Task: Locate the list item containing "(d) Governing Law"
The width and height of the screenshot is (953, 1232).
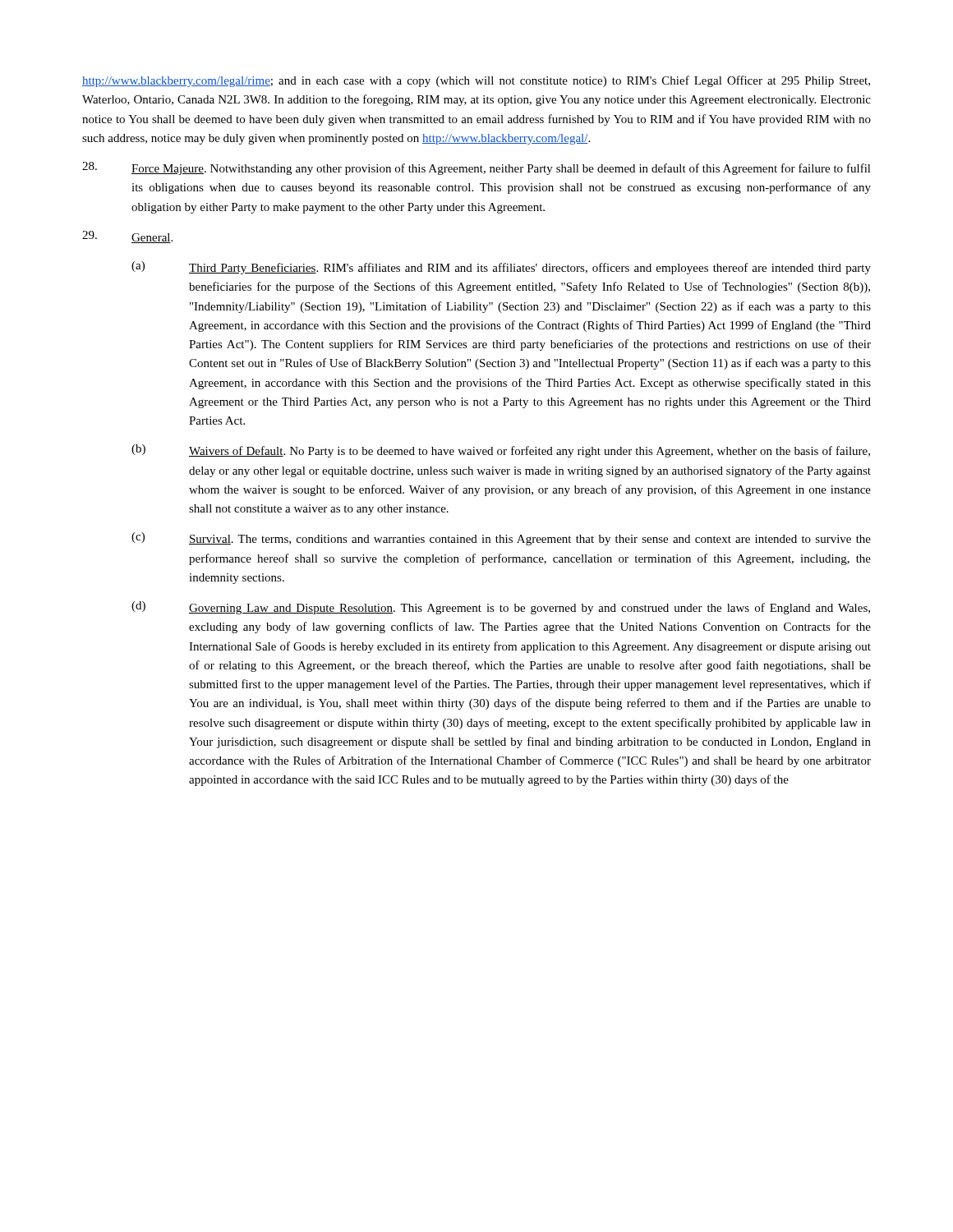Action: coord(501,694)
